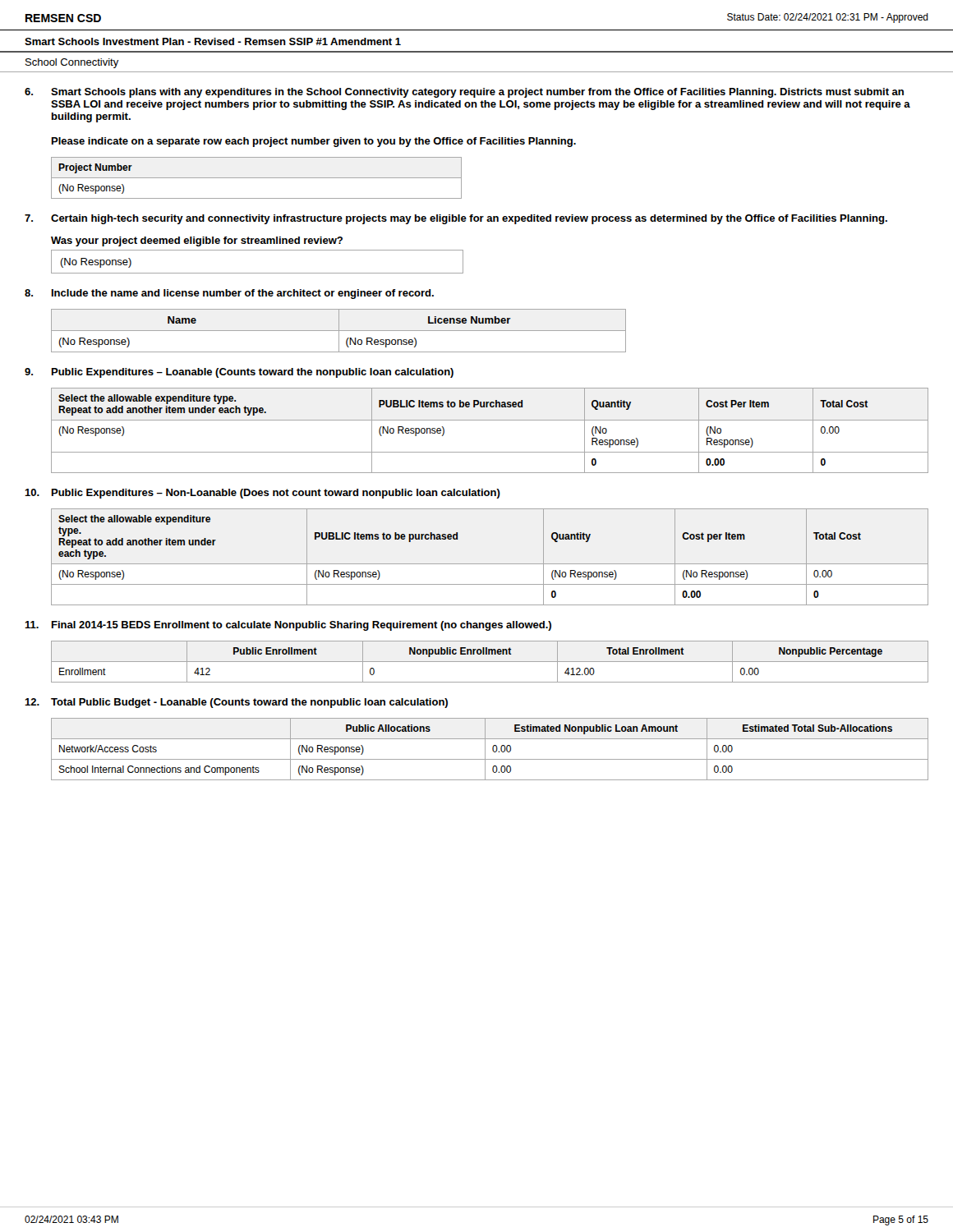Where does it say "School Connectivity"?
This screenshot has height=1232, width=953.
point(72,62)
